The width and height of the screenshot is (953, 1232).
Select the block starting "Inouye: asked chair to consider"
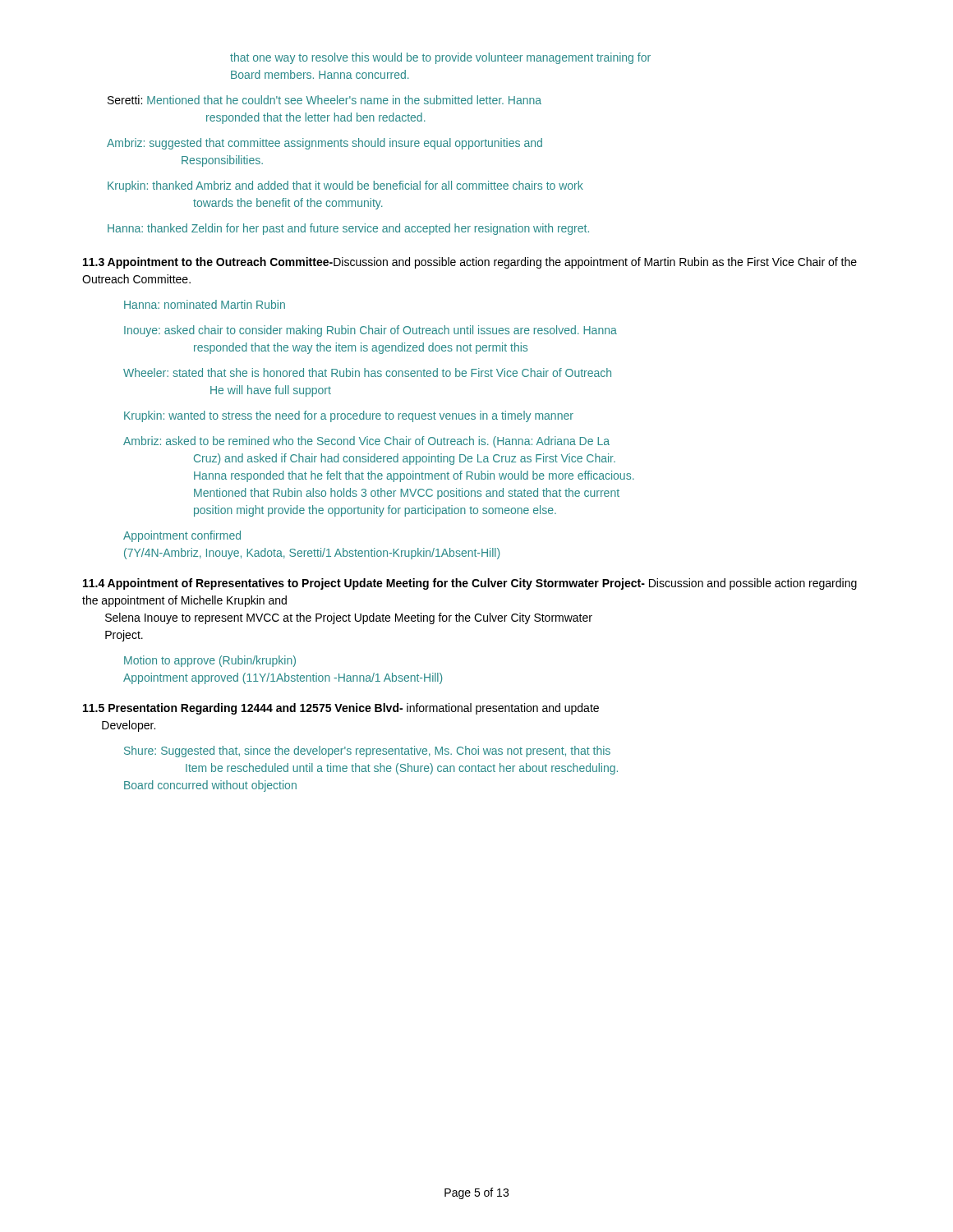370,340
